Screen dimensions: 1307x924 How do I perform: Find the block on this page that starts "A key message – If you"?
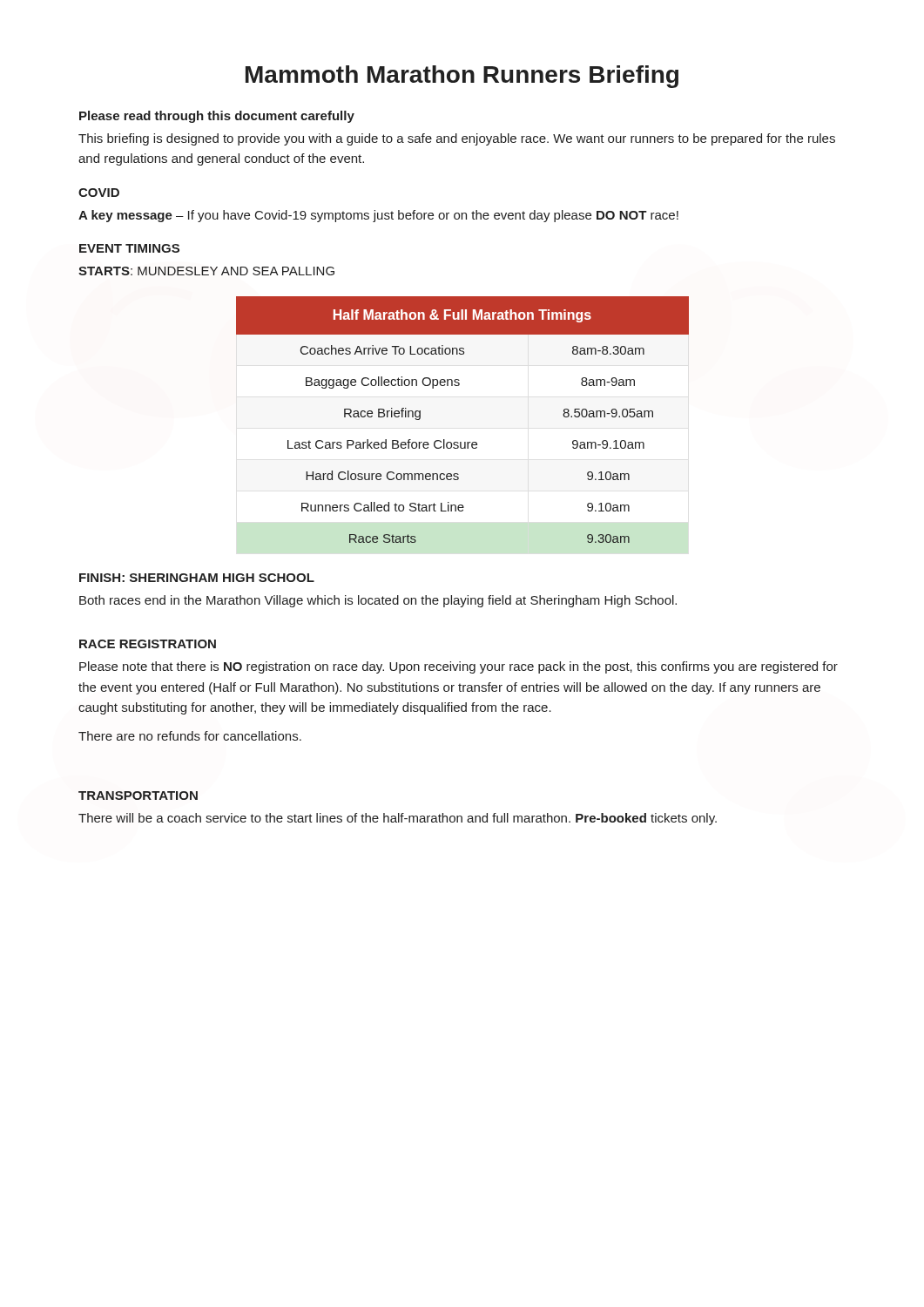click(x=379, y=214)
